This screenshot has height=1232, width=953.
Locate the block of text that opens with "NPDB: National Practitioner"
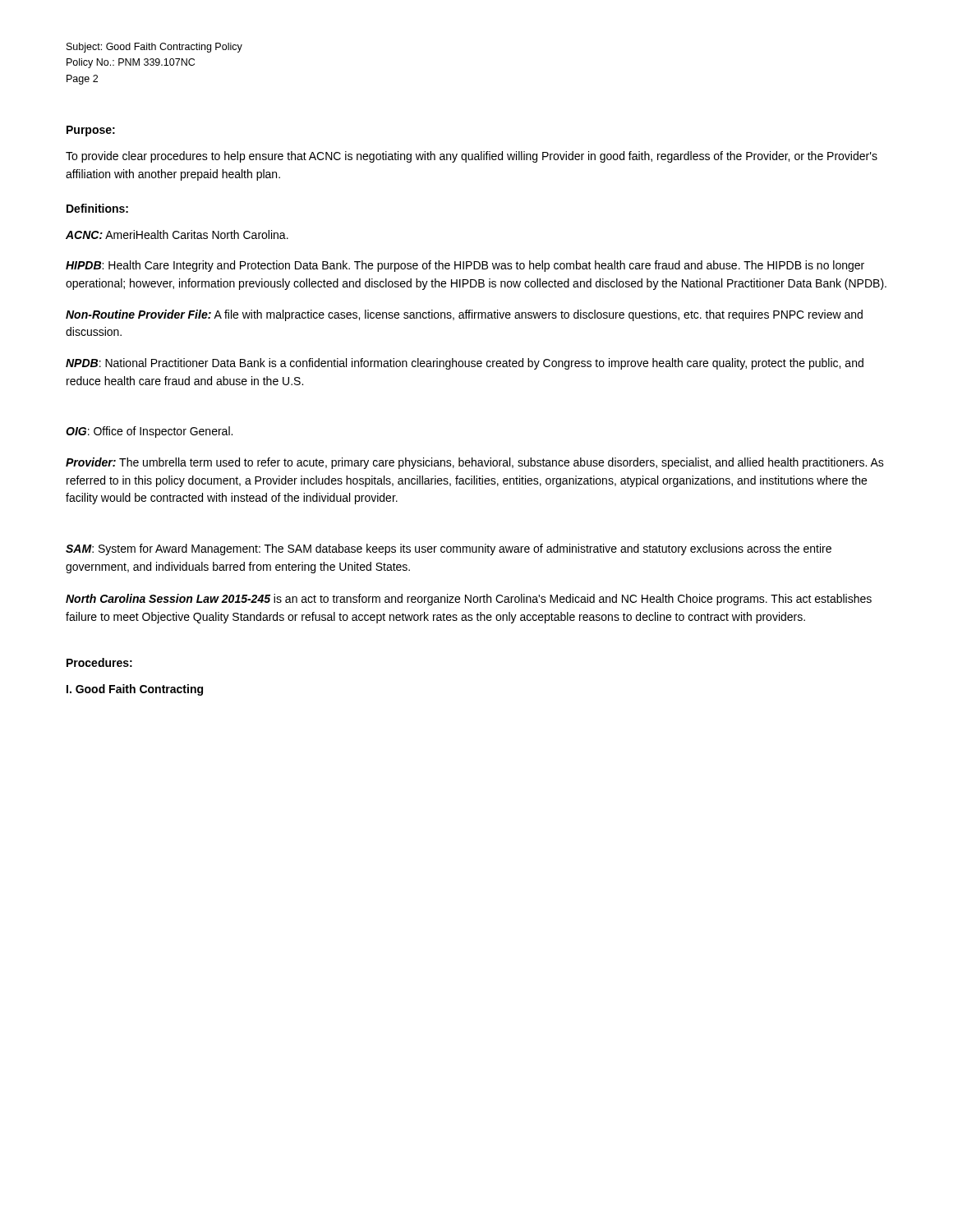click(465, 372)
